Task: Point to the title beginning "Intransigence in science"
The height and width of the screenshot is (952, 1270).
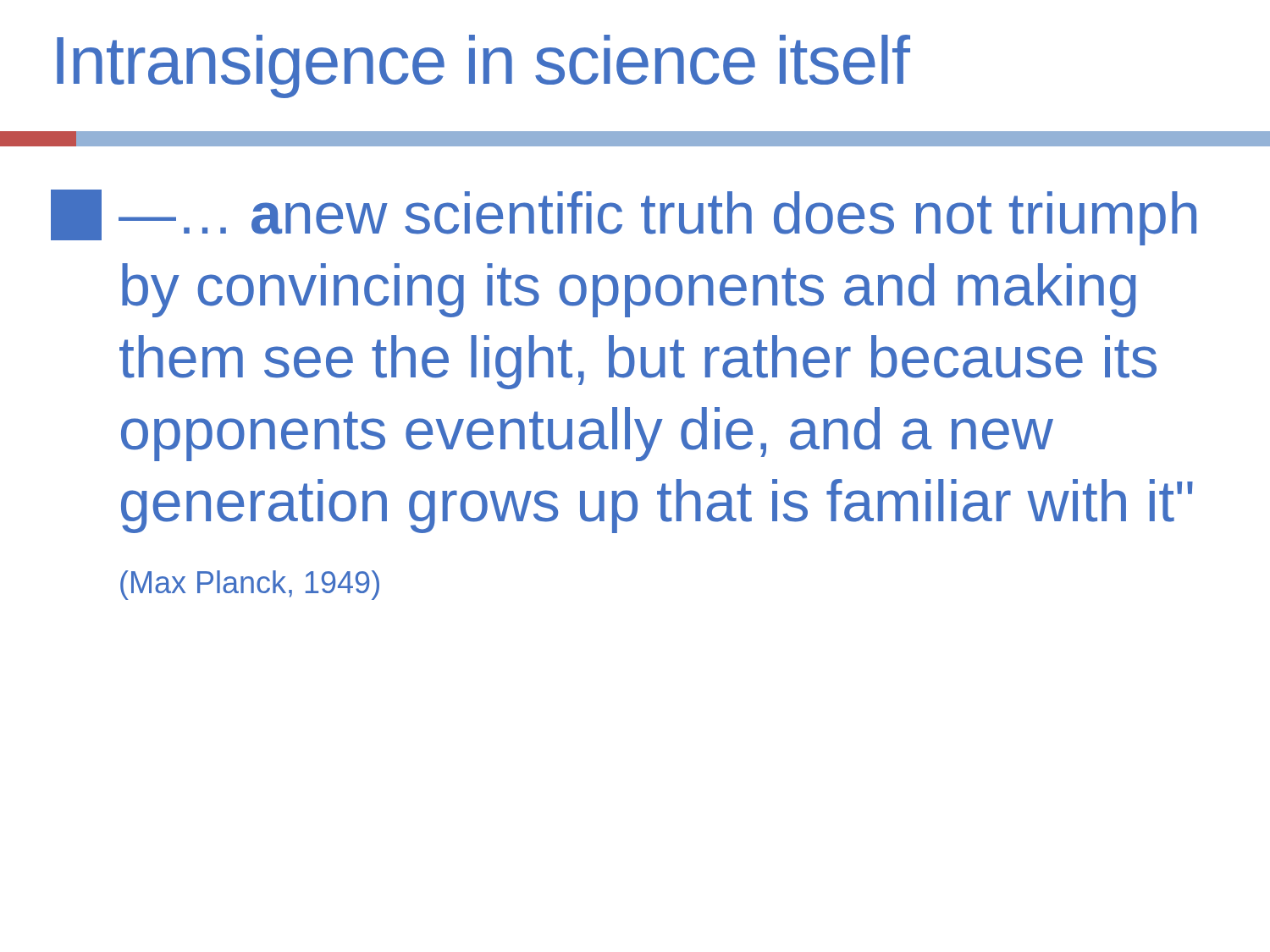Action: pyautogui.click(x=635, y=60)
